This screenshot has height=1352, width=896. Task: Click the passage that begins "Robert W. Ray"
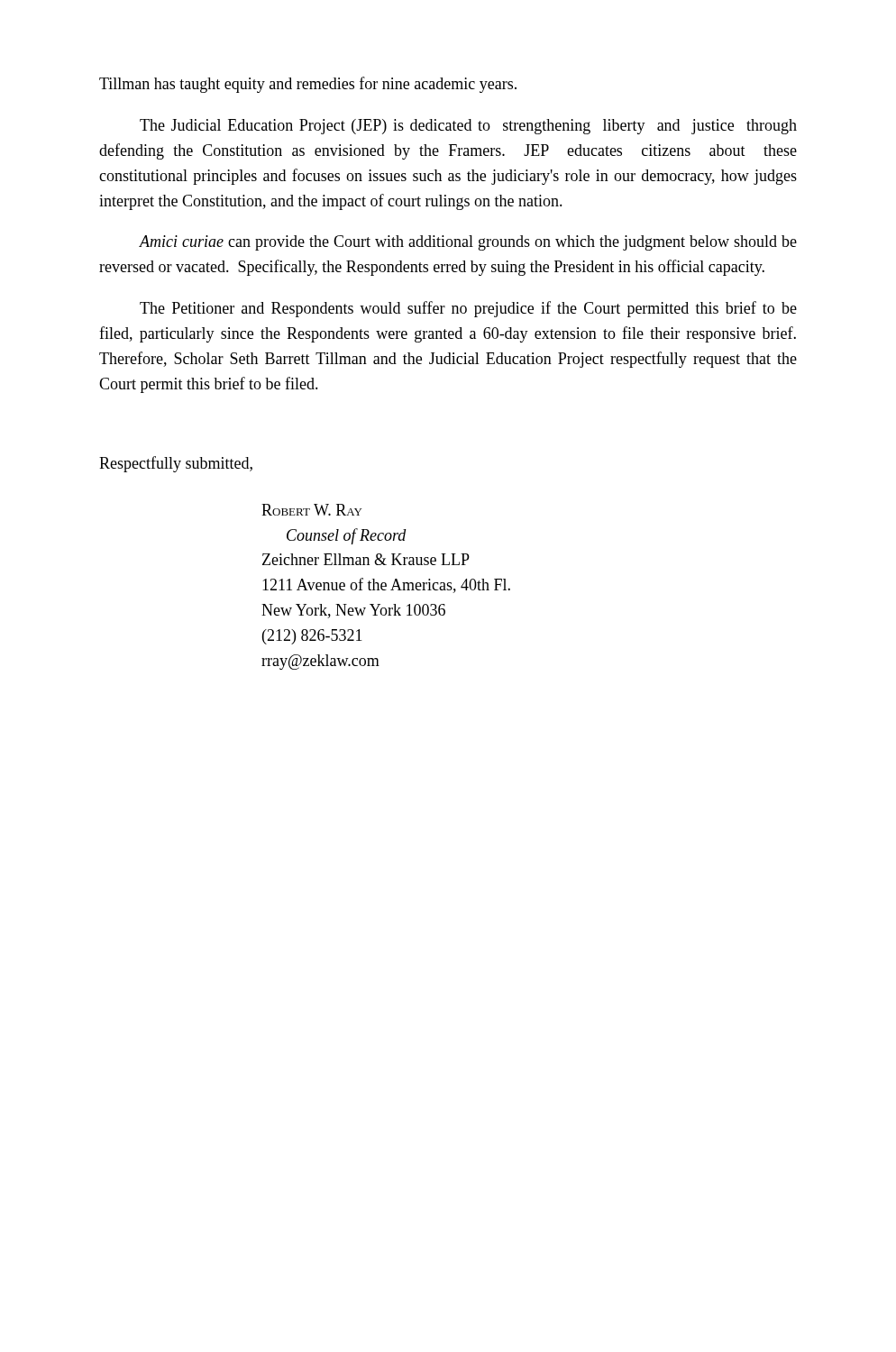(x=311, y=510)
